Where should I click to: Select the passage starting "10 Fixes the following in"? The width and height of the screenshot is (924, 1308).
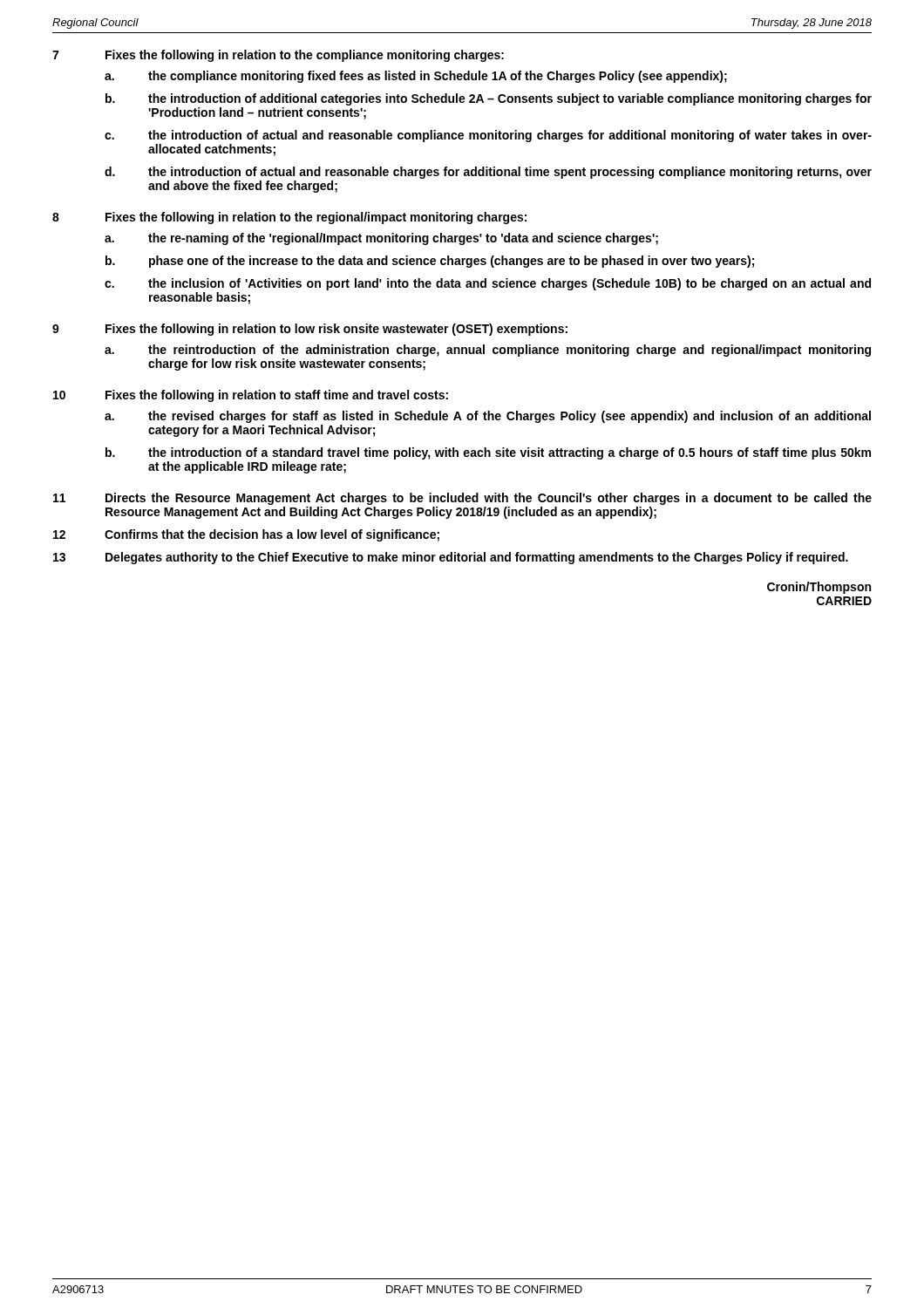(251, 396)
